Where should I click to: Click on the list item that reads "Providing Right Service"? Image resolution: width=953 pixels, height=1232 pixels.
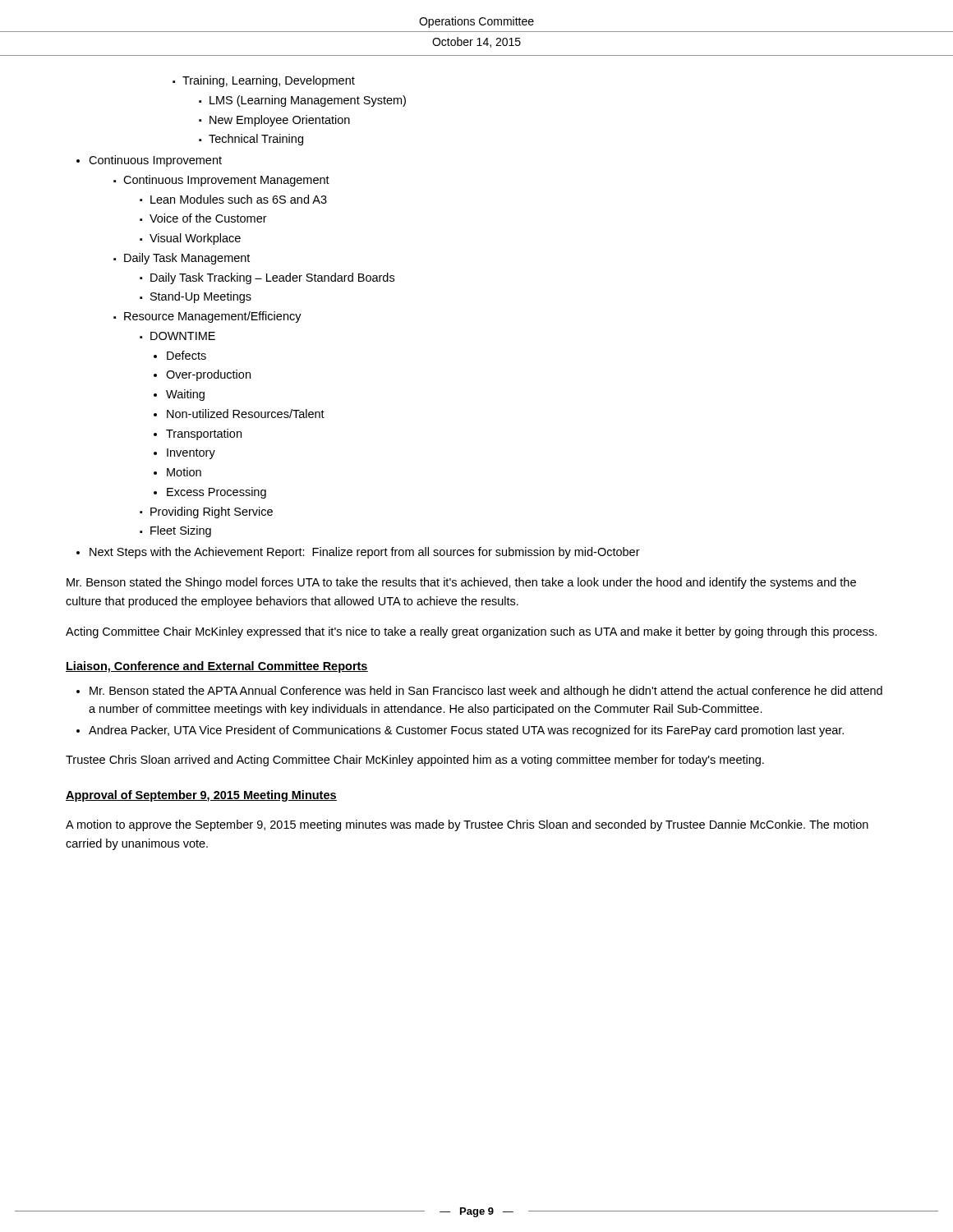[211, 511]
